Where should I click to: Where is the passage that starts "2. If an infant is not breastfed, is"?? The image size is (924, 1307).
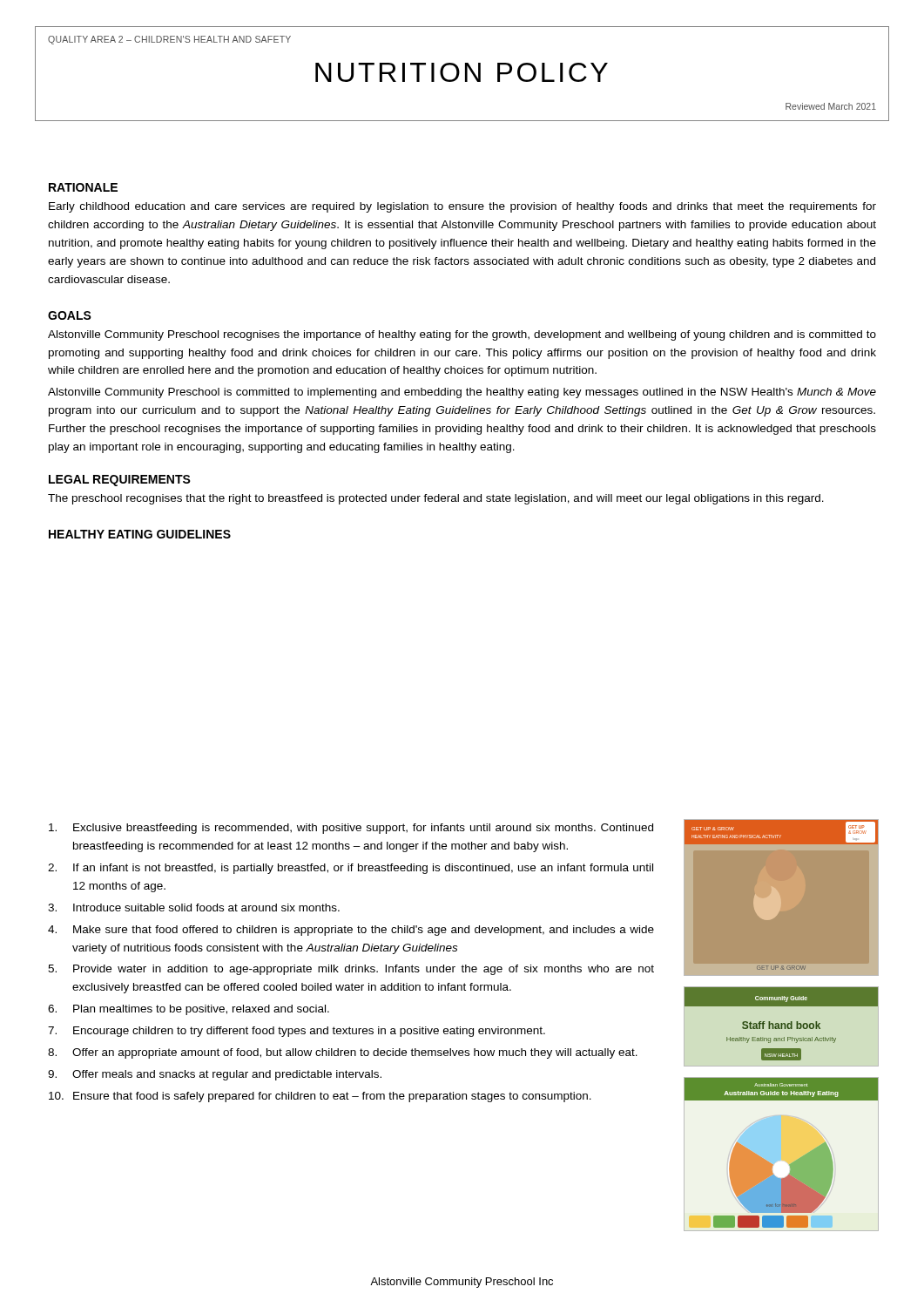click(x=351, y=877)
